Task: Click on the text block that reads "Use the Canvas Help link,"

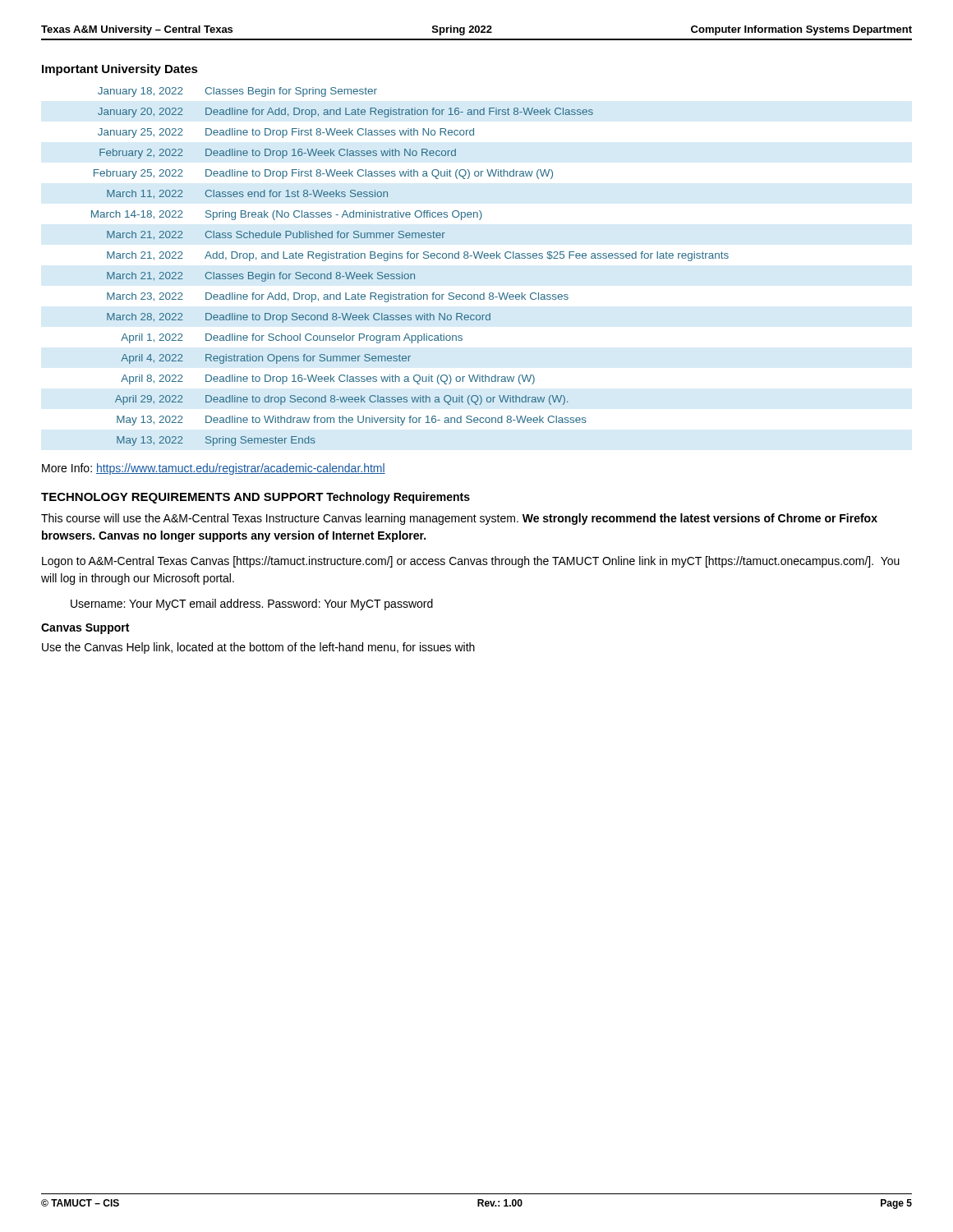Action: coord(258,647)
